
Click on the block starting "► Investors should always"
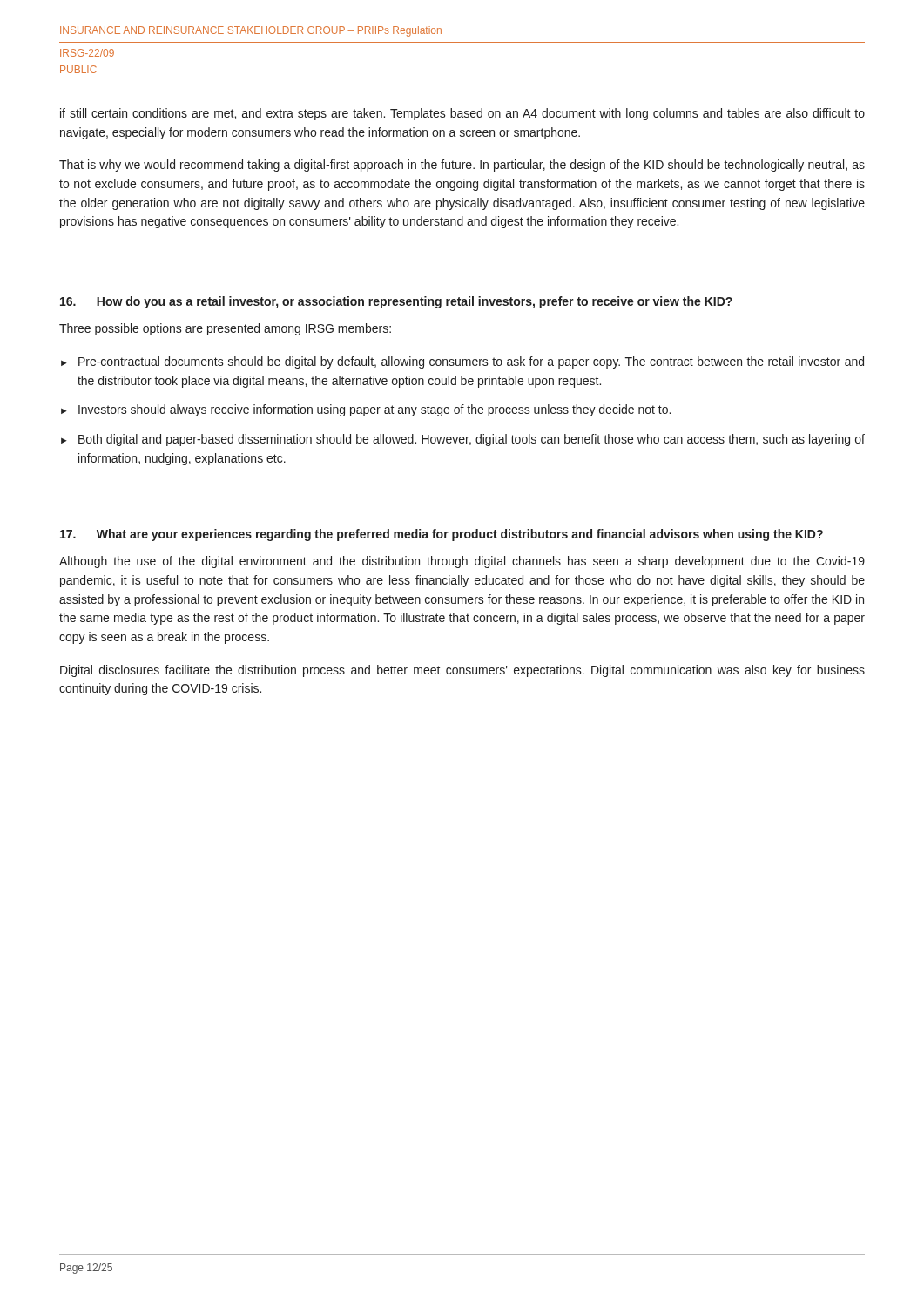click(462, 410)
